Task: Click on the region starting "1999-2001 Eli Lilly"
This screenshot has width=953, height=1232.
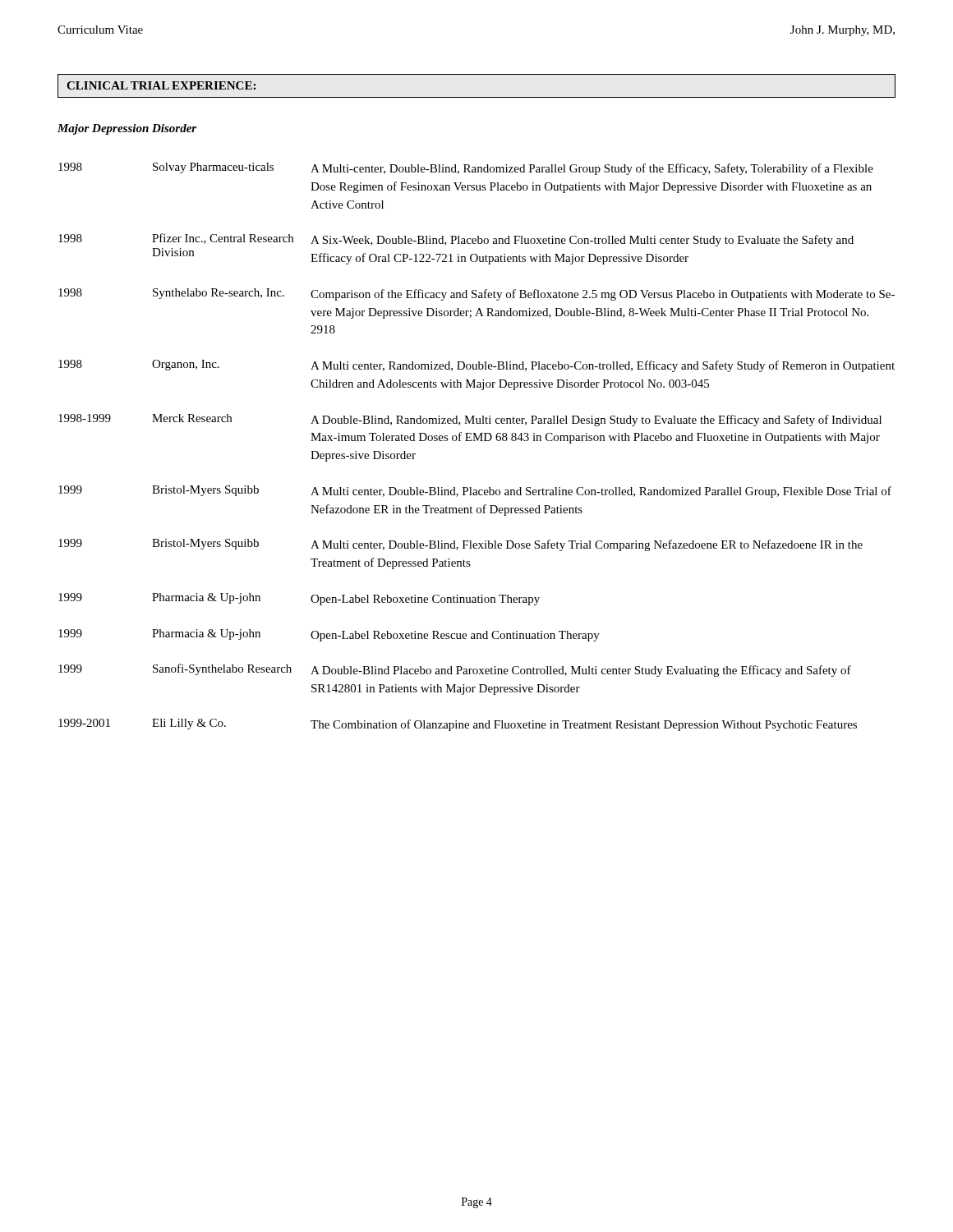Action: tap(476, 725)
